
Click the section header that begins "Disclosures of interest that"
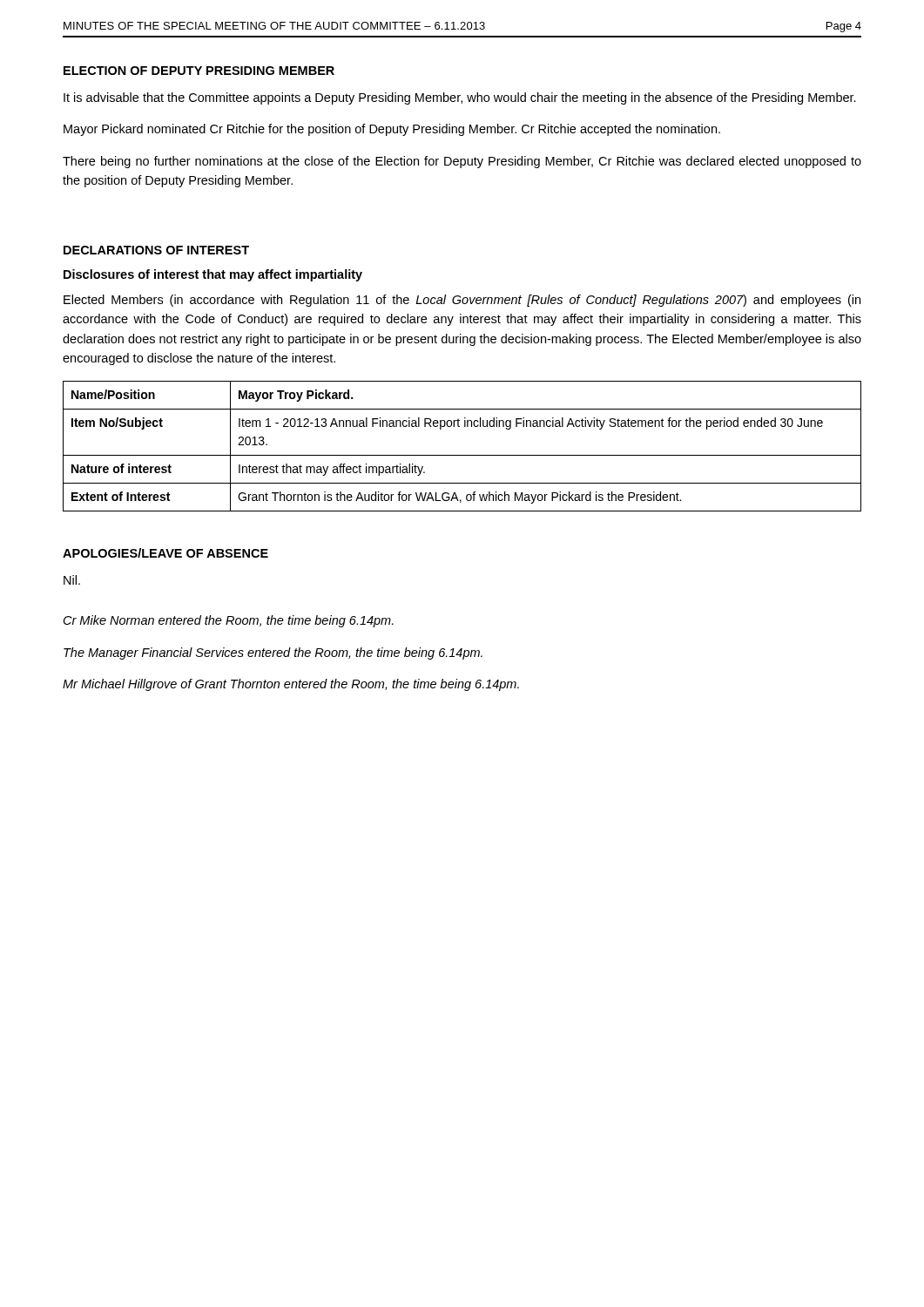coord(213,274)
